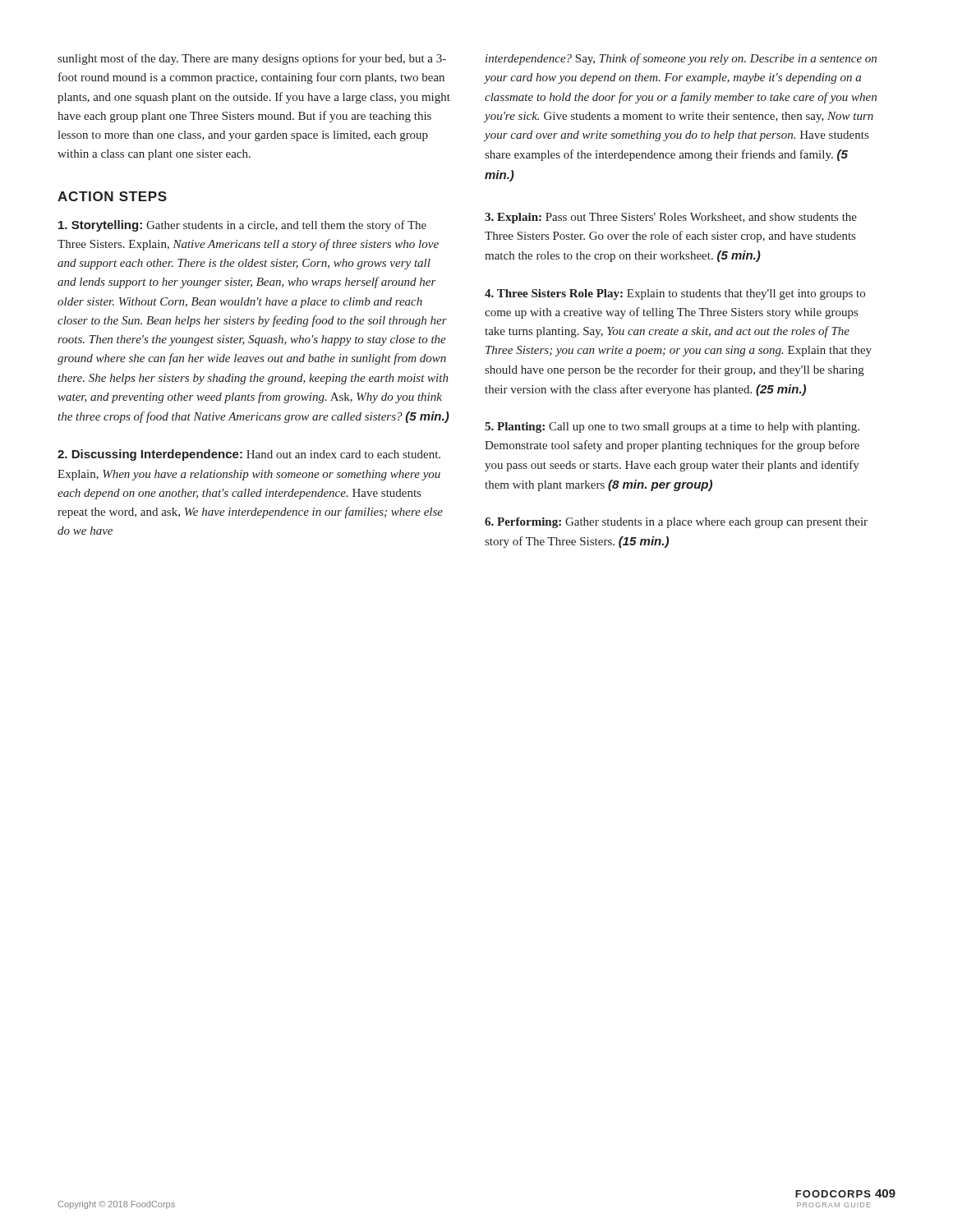Screen dimensions: 1232x953
Task: Click on the block starting "sunlight most of the day. There are"
Action: 254,106
